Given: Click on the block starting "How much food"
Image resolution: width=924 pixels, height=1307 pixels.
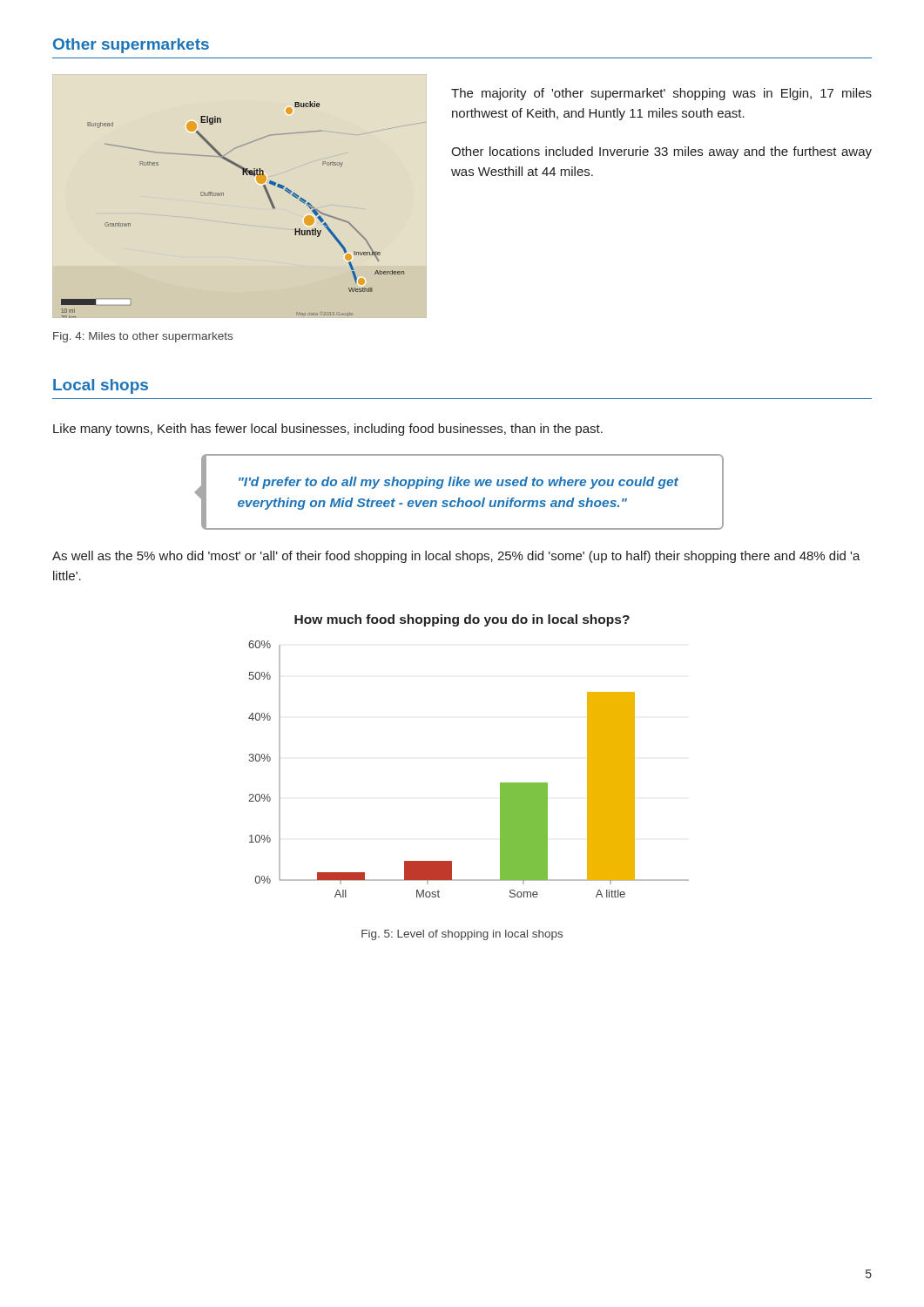Looking at the screenshot, I should [x=462, y=619].
